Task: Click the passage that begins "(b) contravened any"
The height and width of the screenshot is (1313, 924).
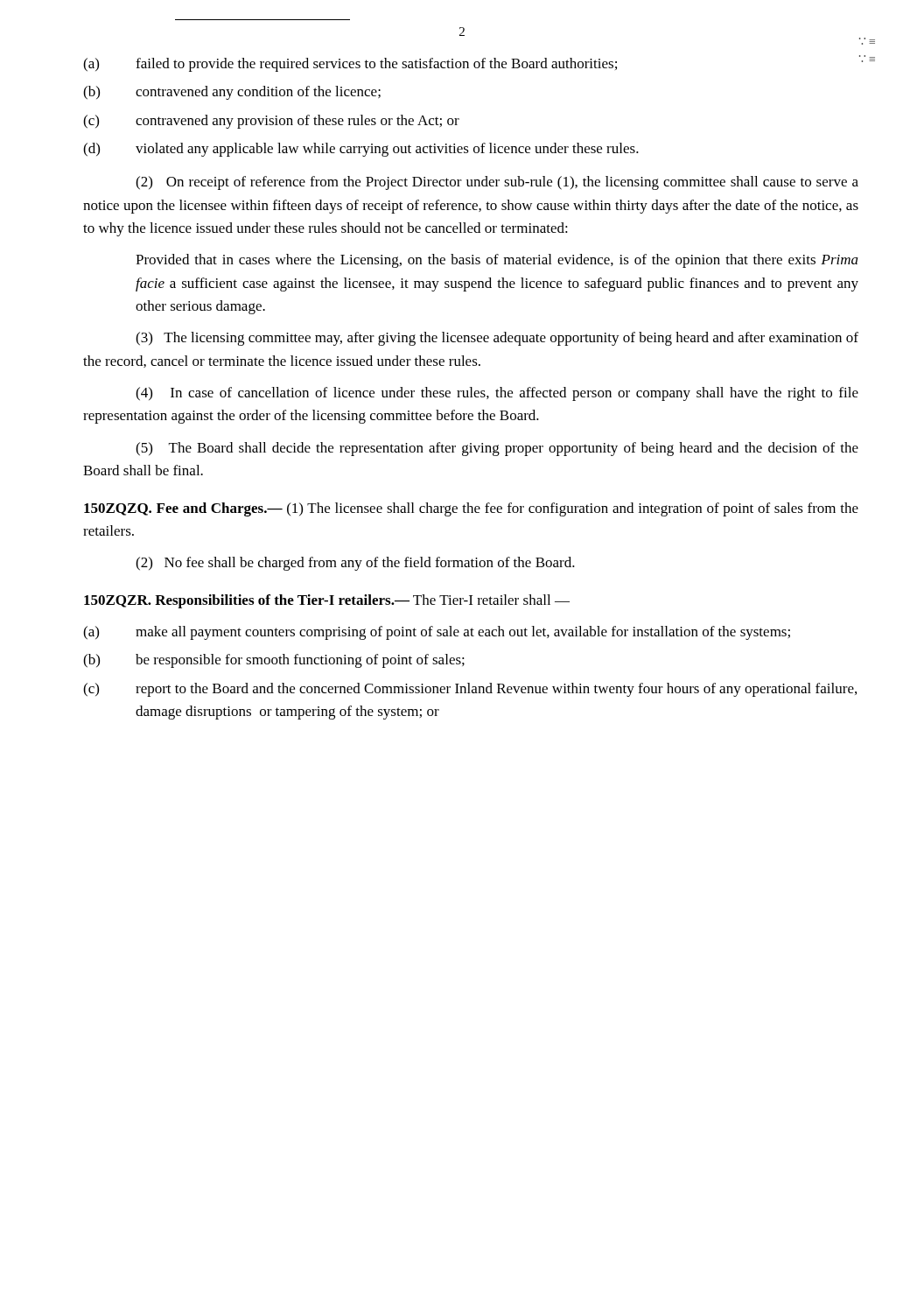Action: [232, 93]
